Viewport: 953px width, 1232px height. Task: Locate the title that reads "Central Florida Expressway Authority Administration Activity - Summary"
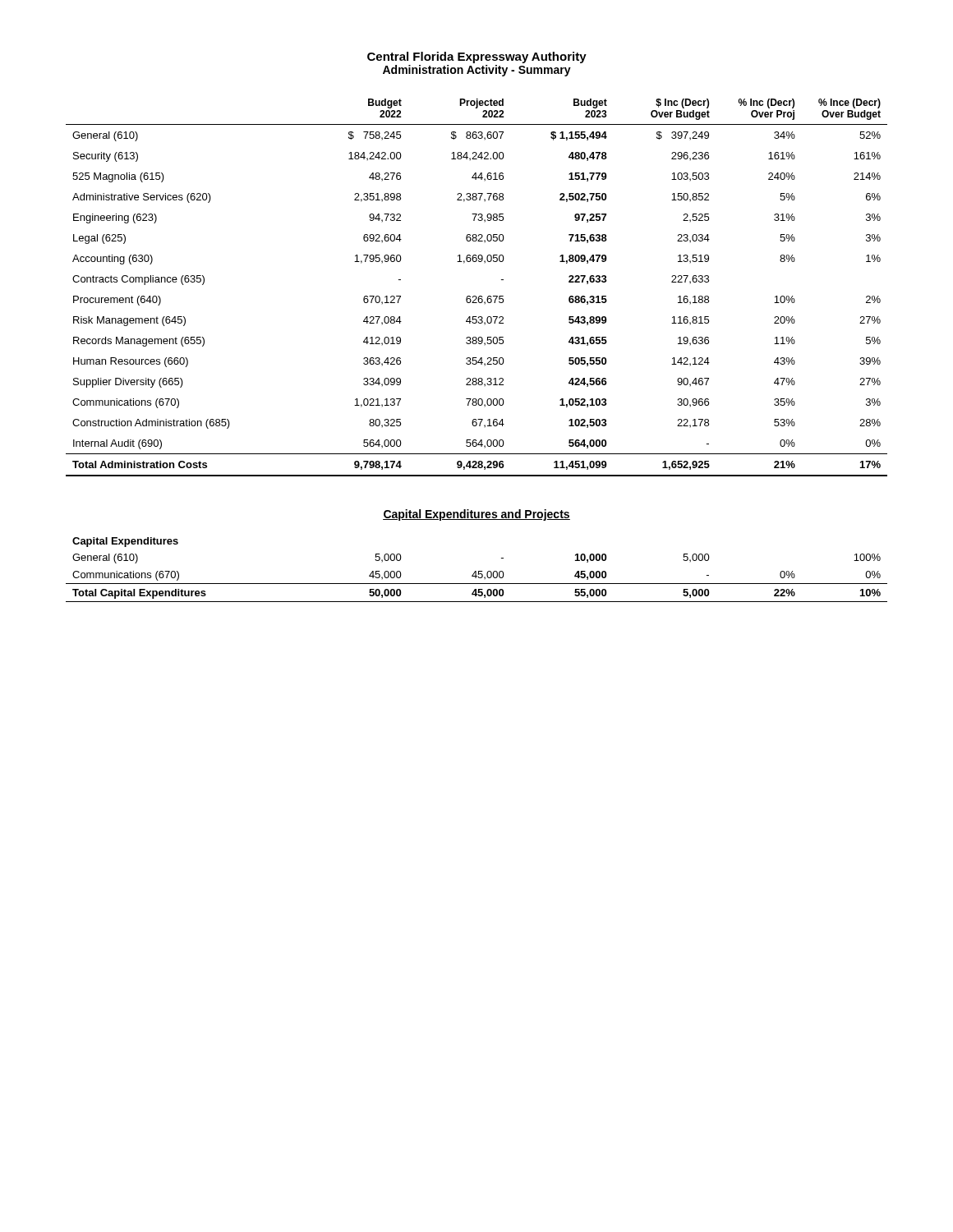pyautogui.click(x=476, y=63)
